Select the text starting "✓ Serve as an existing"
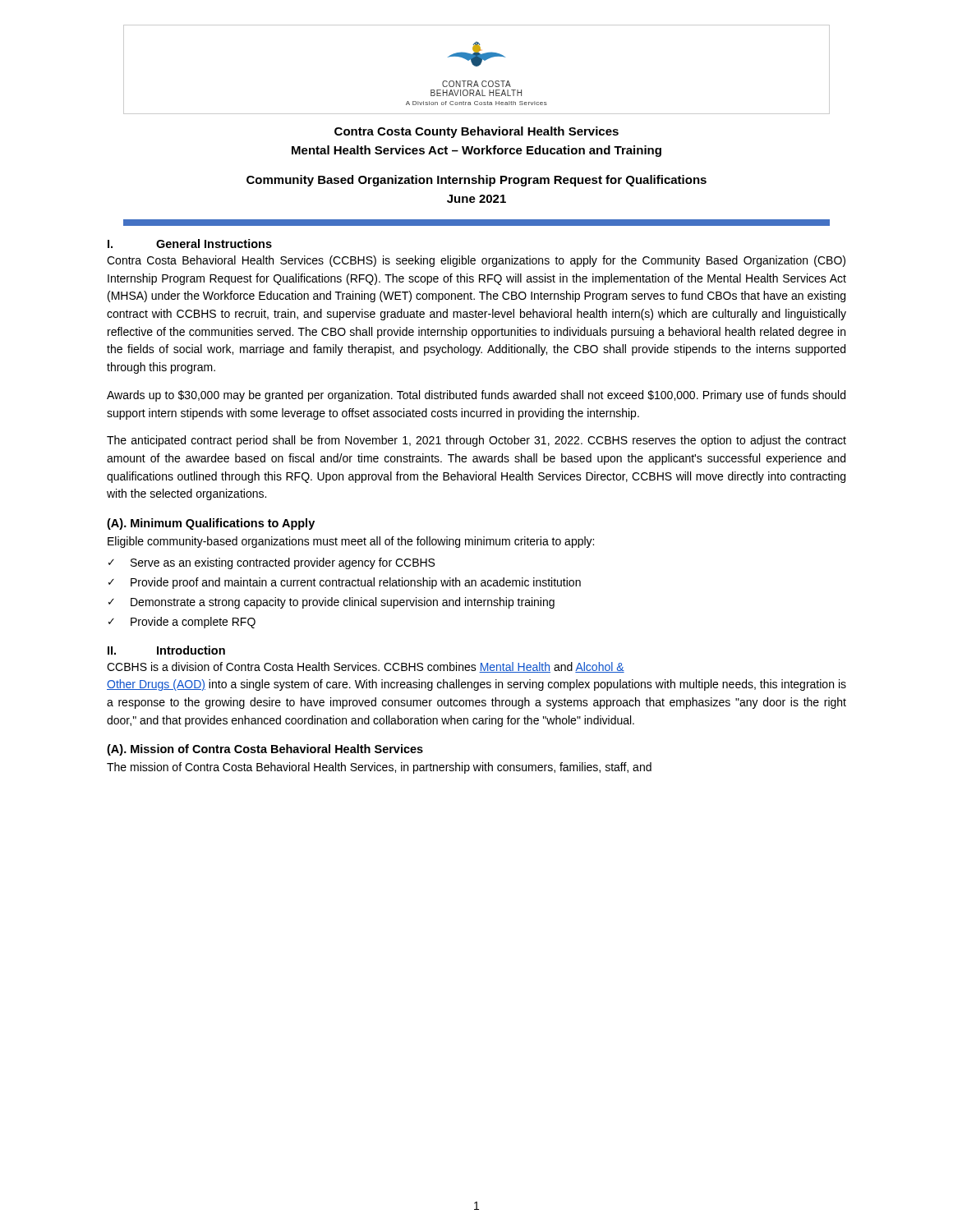953x1232 pixels. click(271, 563)
